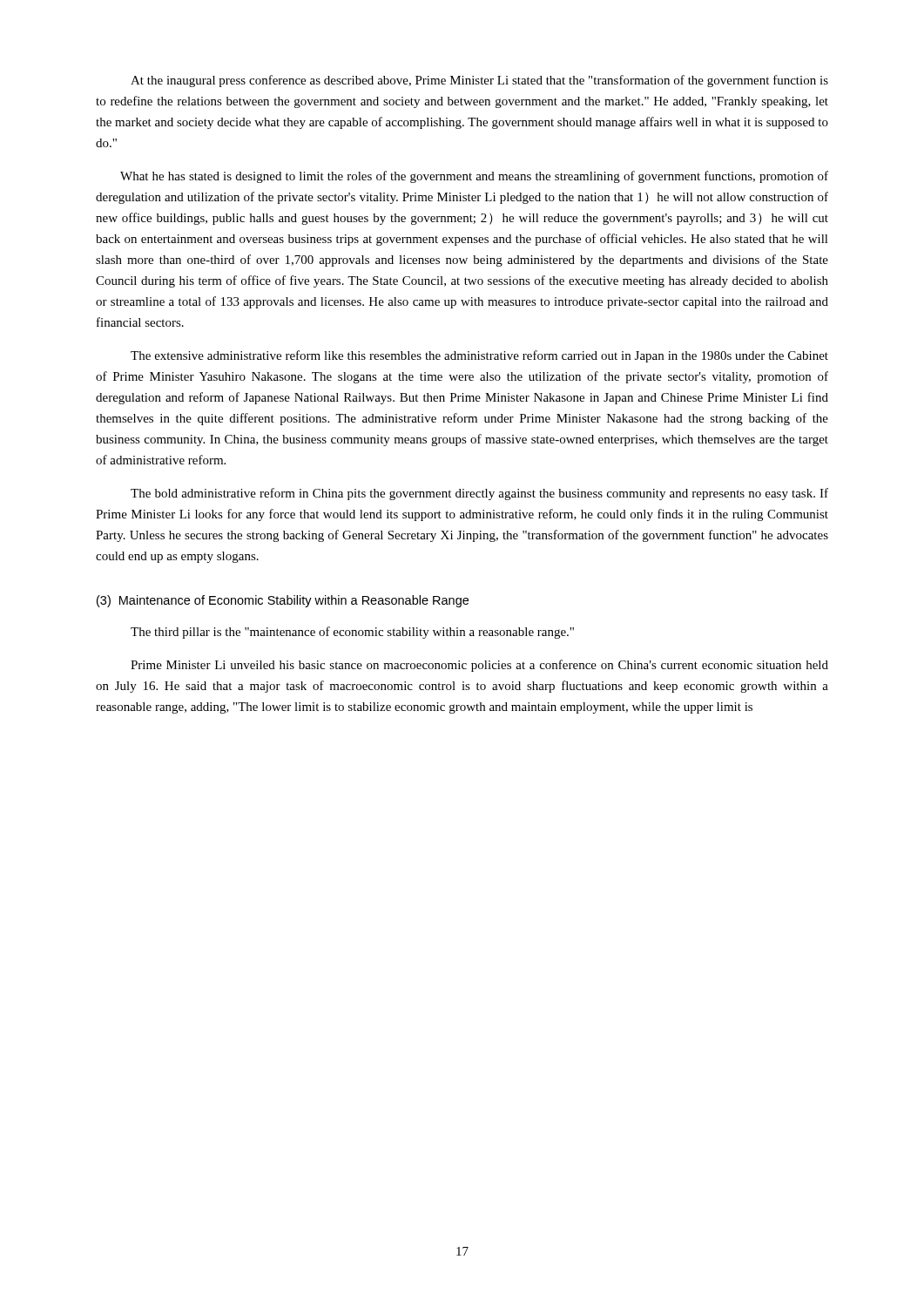Navigate to the block starting "The bold administrative reform in"

pyautogui.click(x=462, y=524)
